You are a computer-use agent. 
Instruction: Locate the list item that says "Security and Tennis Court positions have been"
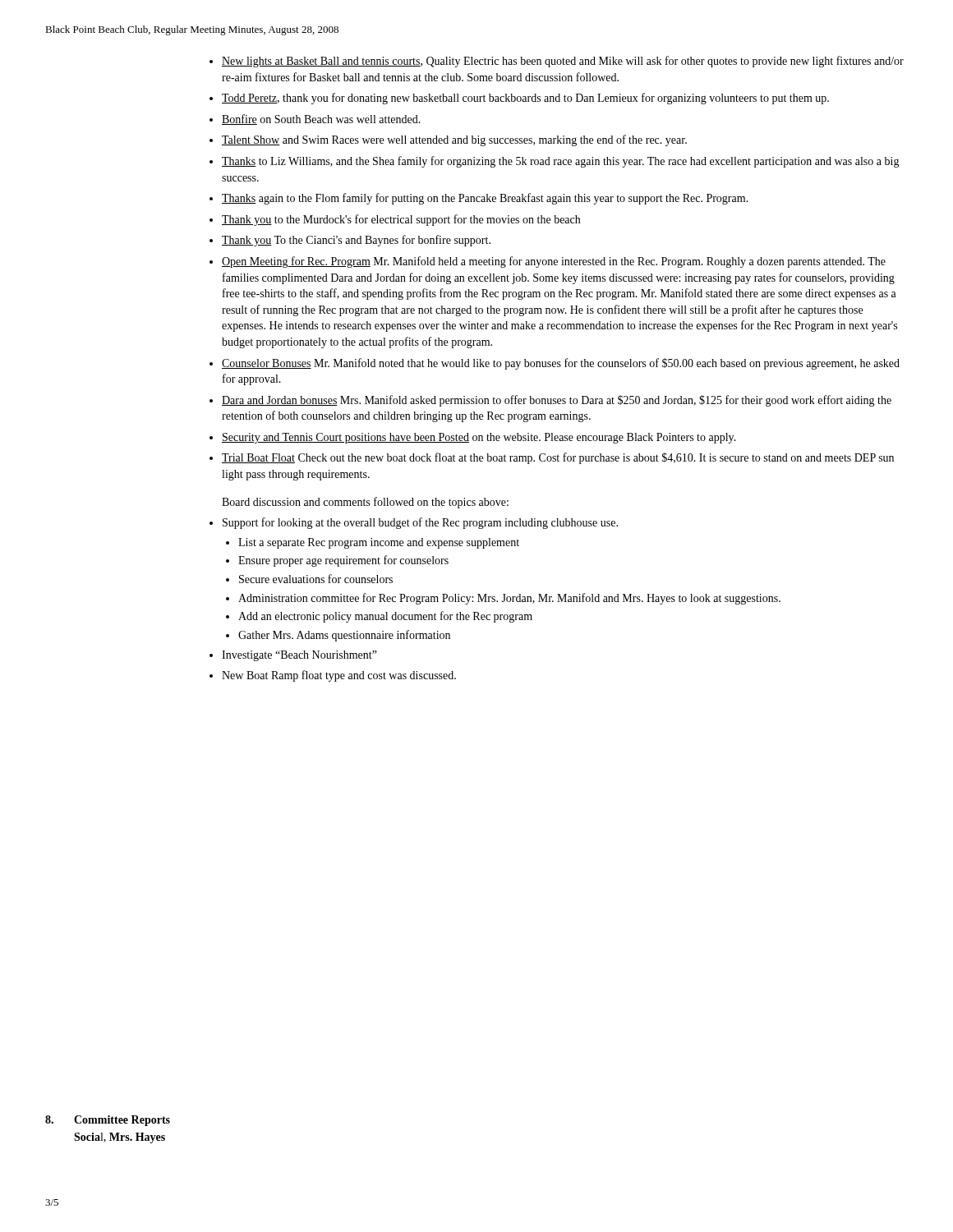tap(479, 437)
